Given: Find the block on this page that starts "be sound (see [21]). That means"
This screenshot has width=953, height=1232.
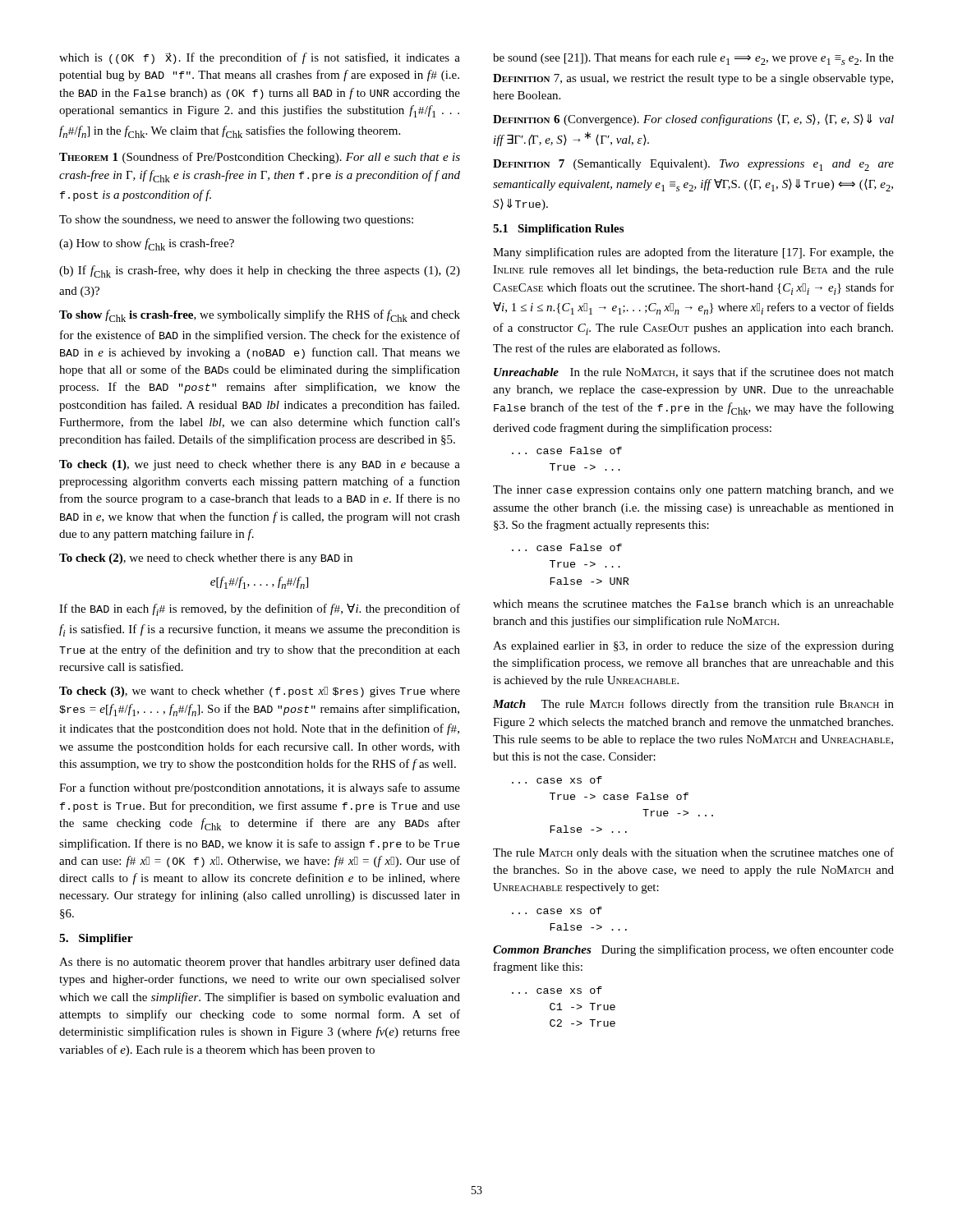Looking at the screenshot, I should tap(693, 77).
